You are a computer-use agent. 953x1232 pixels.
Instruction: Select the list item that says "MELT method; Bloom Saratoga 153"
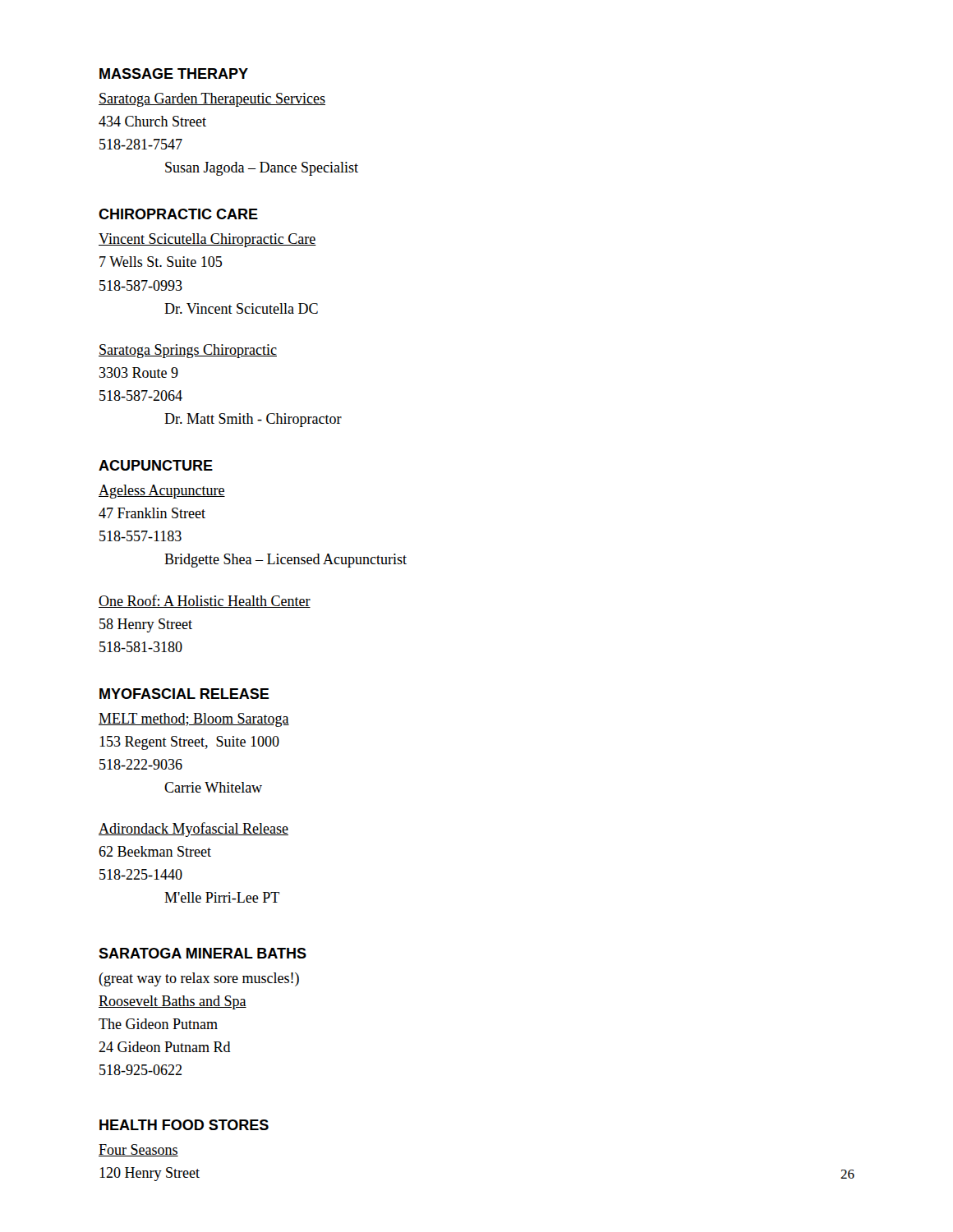pos(194,720)
